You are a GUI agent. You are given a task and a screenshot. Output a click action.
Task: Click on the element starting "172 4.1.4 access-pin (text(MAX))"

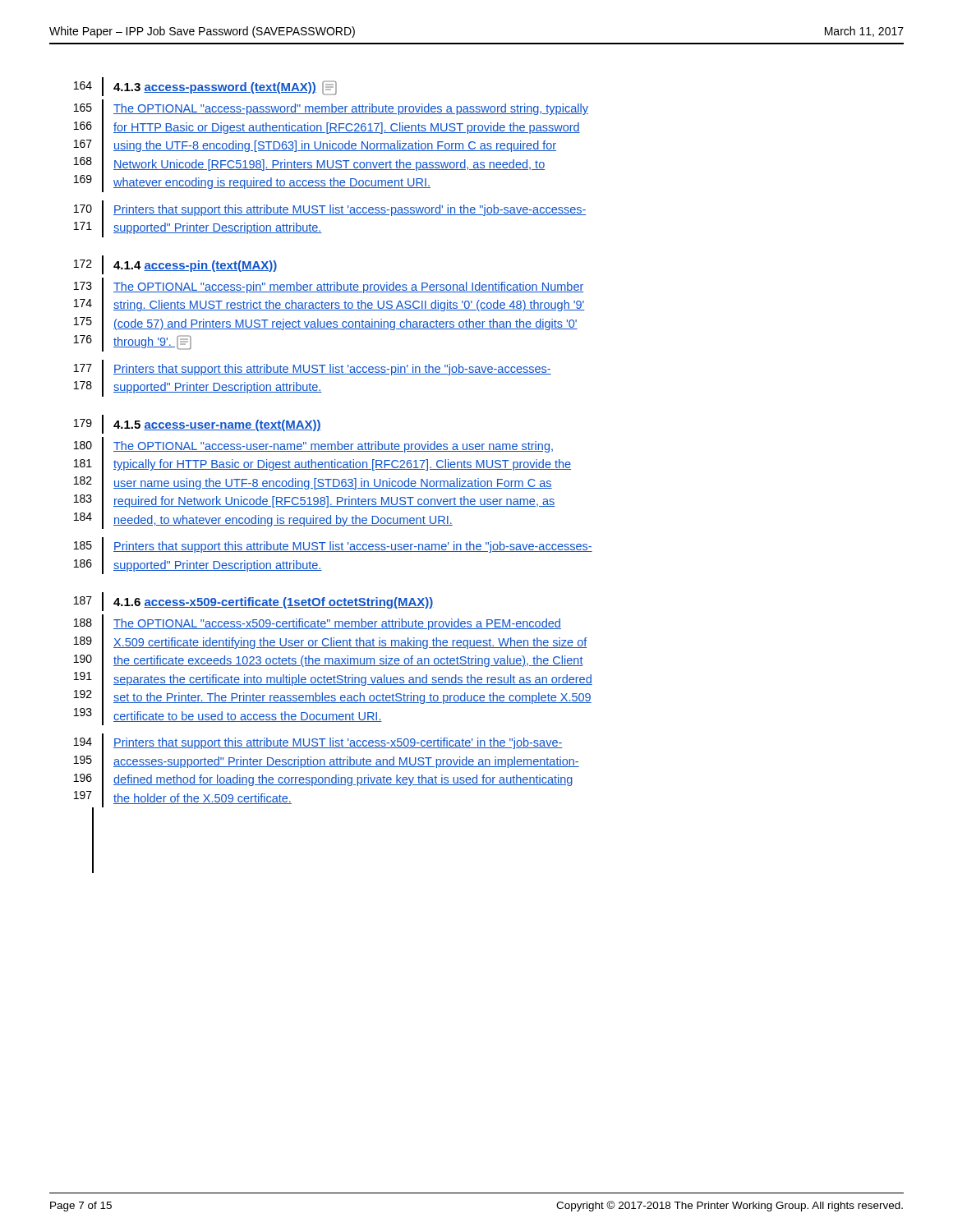(175, 265)
